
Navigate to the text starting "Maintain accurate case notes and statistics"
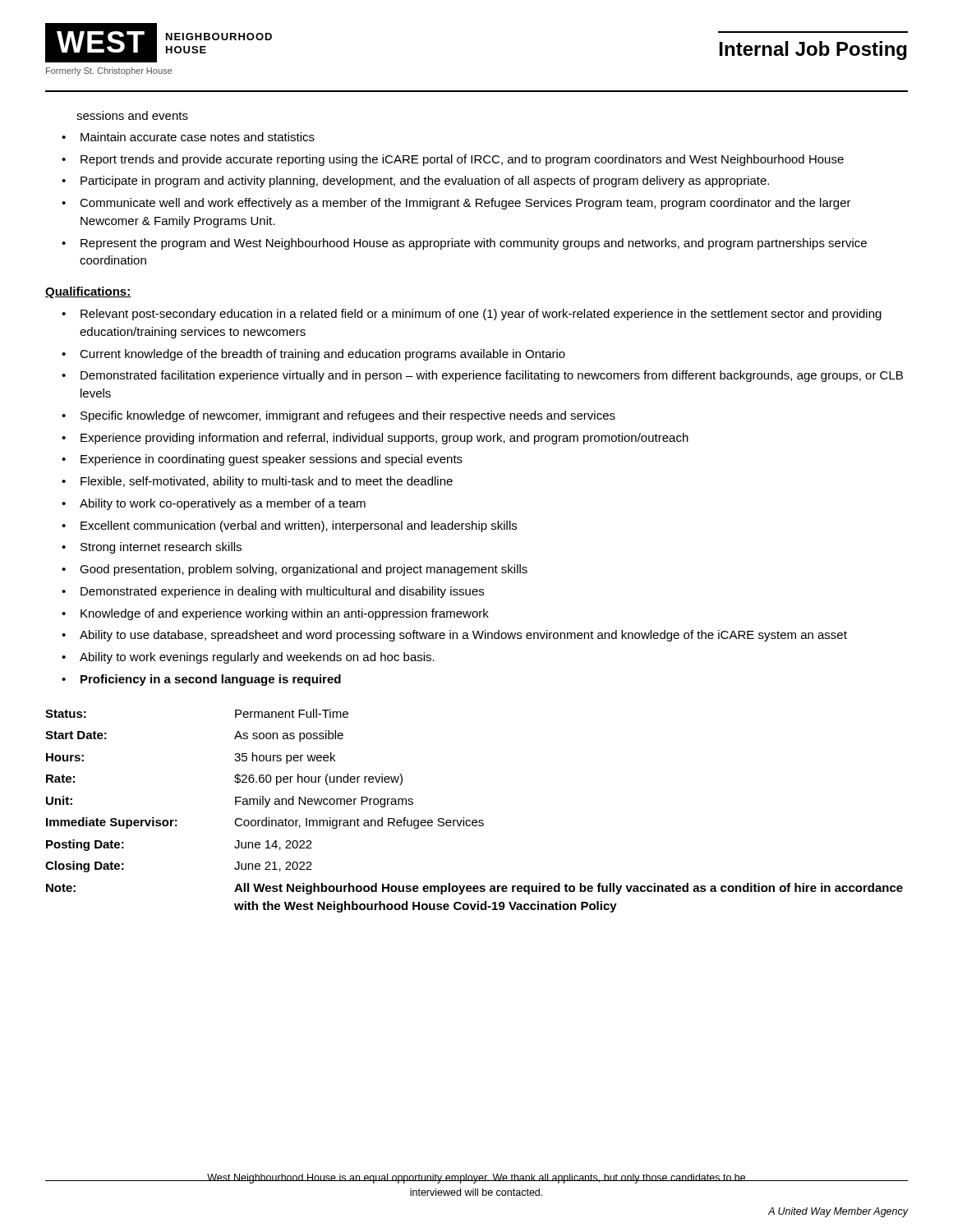point(197,137)
